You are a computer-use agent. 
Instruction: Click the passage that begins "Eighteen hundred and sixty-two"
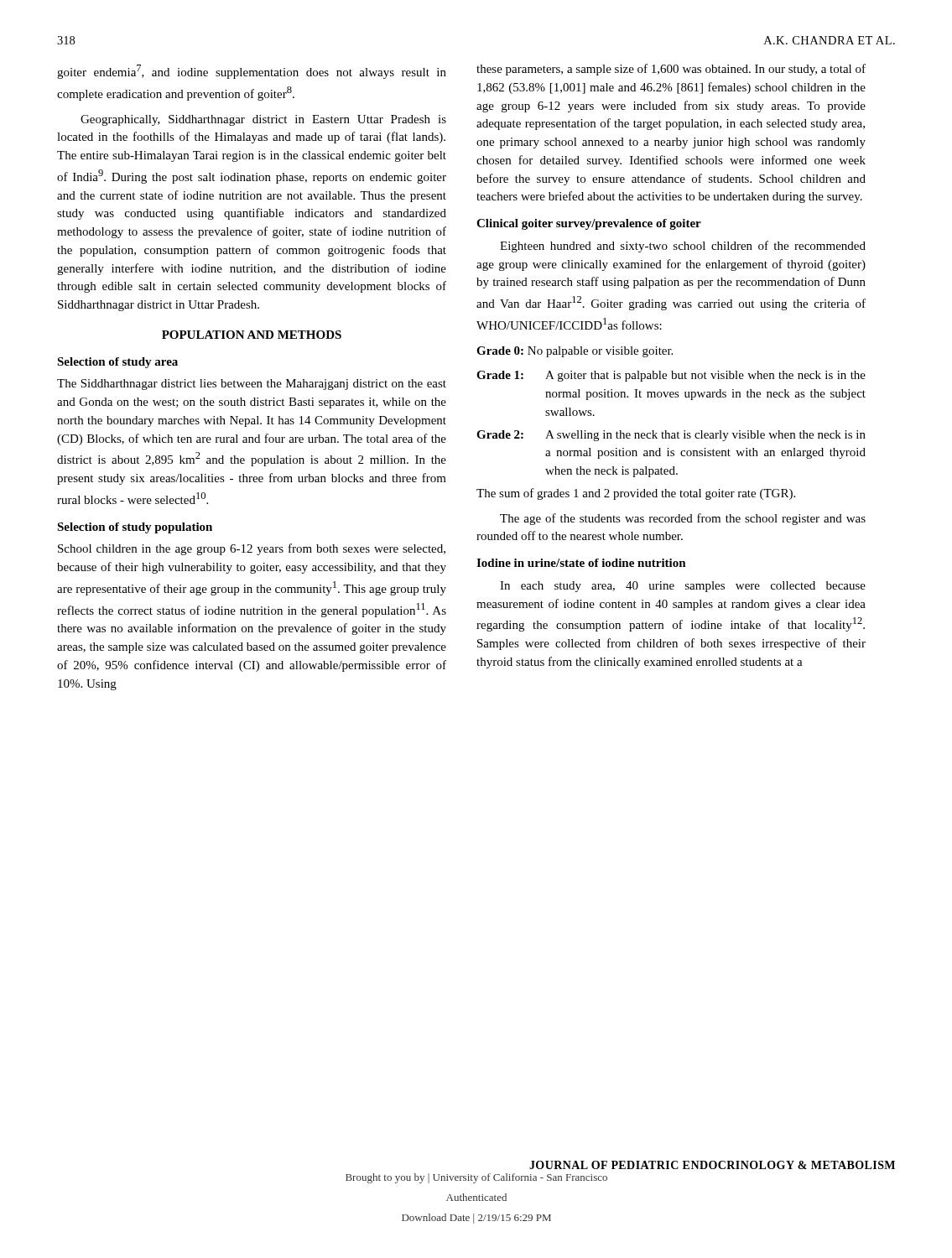coord(671,286)
